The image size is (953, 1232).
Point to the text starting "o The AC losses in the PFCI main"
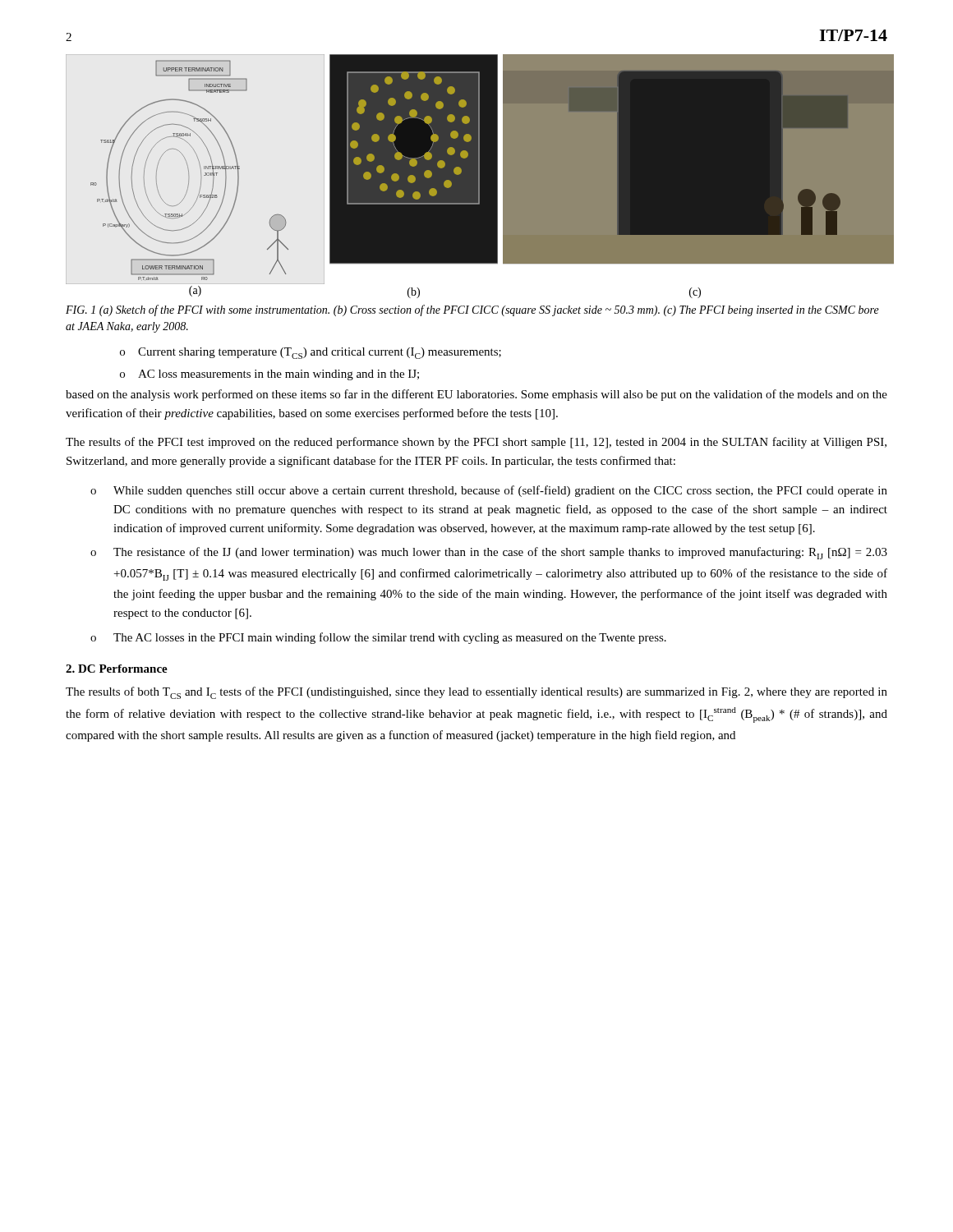[489, 638]
